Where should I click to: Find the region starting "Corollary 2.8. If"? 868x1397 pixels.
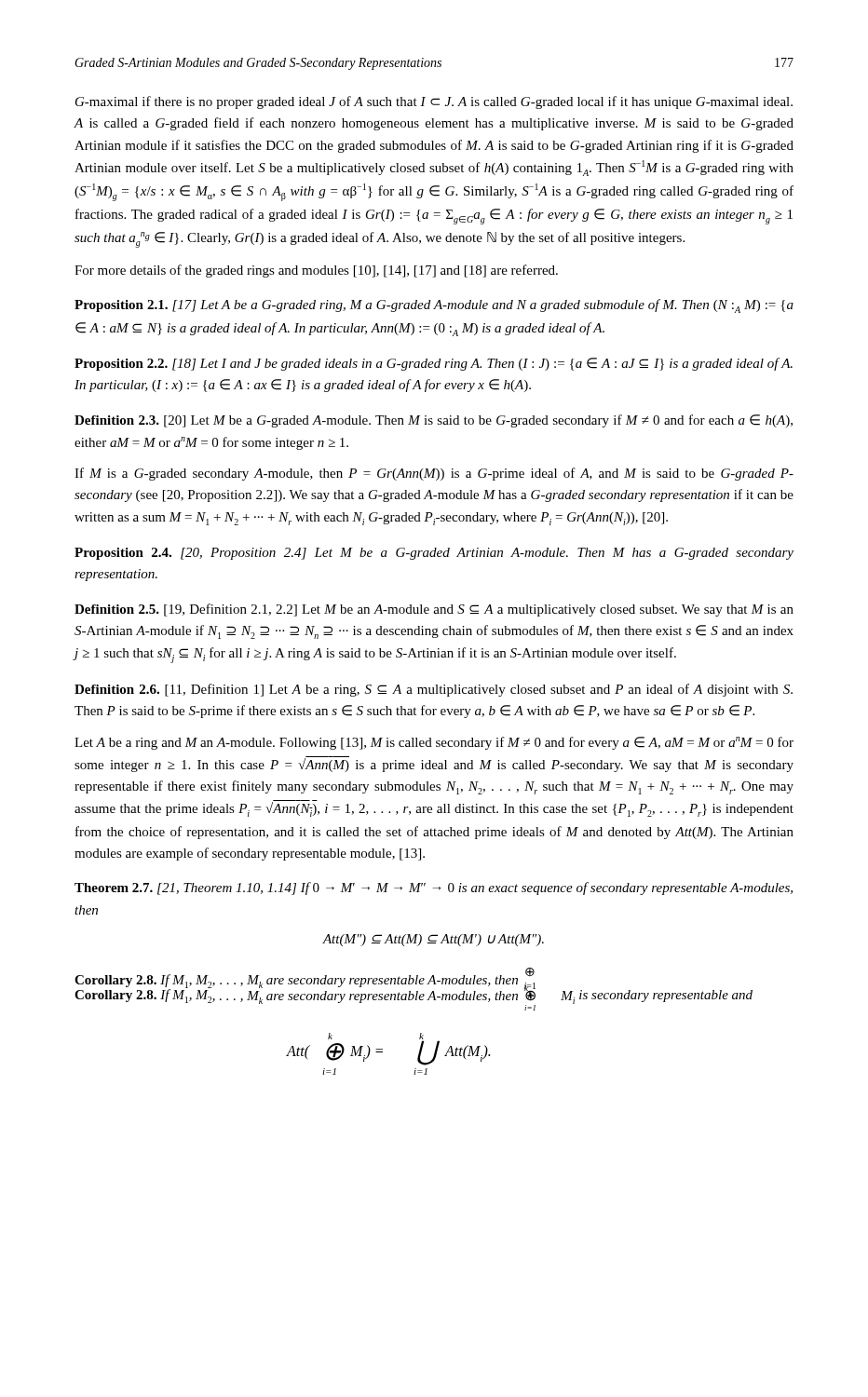click(x=434, y=997)
